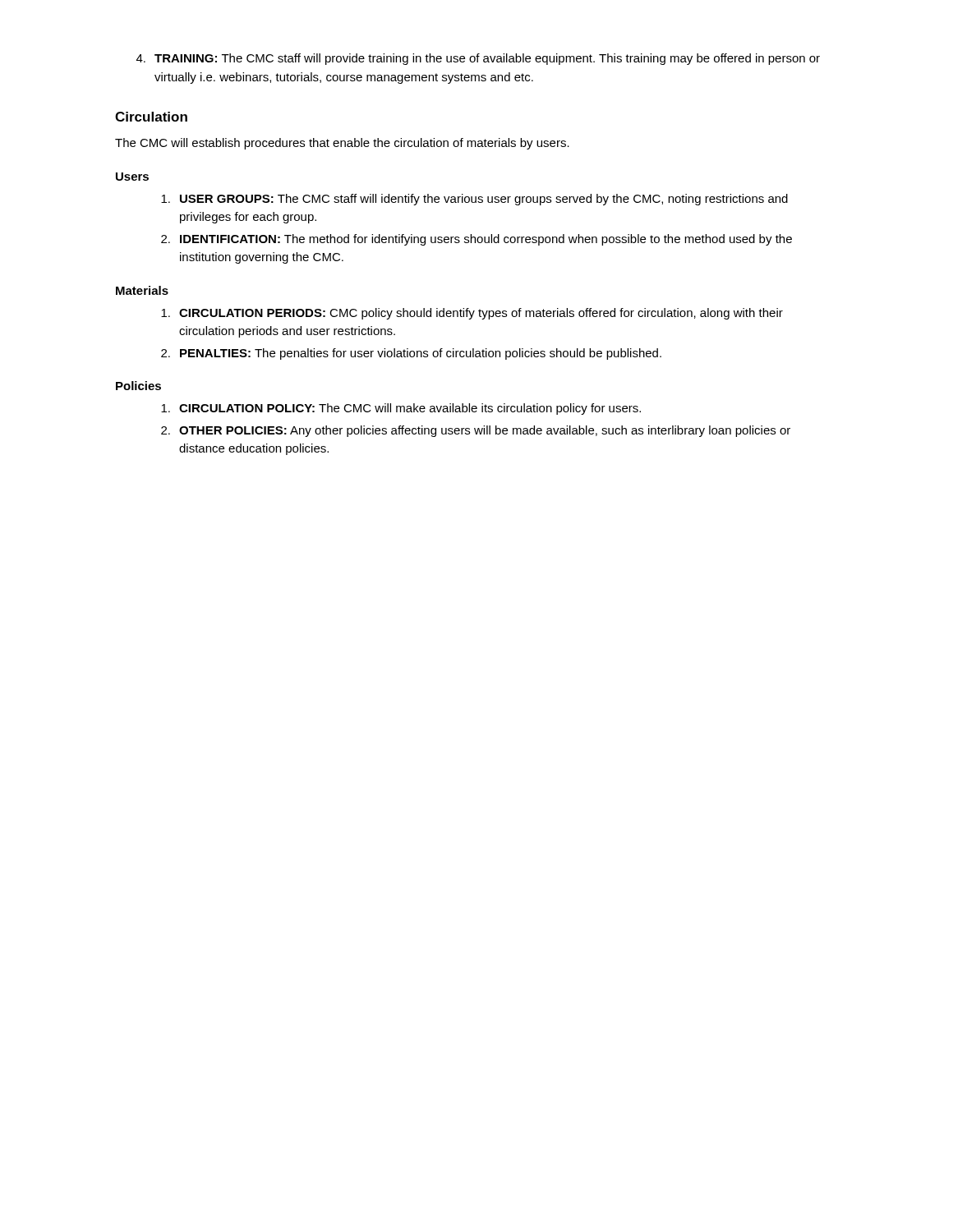Click on the list item containing "4. TRAINING: The"

pyautogui.click(x=476, y=68)
